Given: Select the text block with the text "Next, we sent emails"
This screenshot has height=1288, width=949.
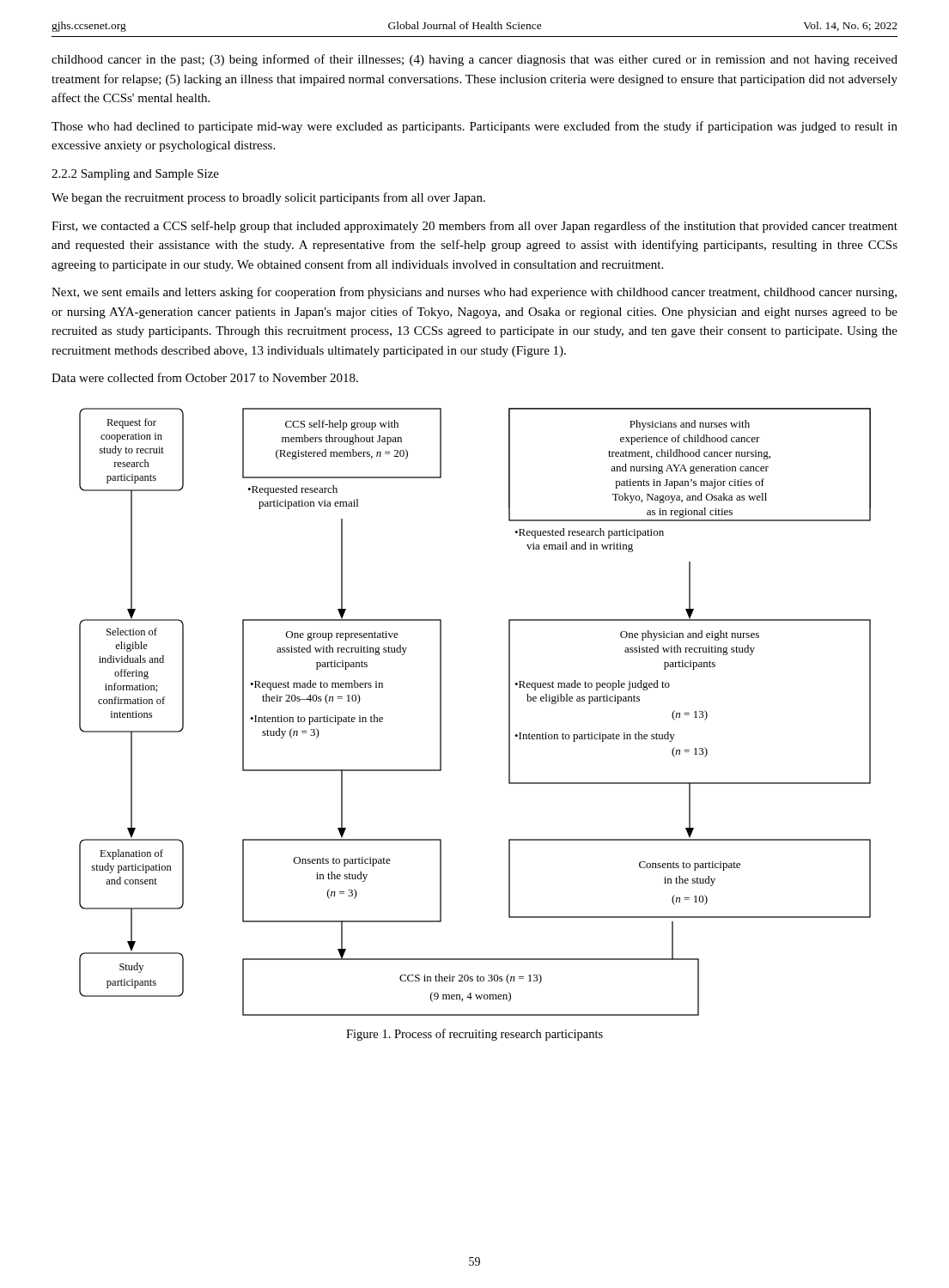Looking at the screenshot, I should (474, 321).
